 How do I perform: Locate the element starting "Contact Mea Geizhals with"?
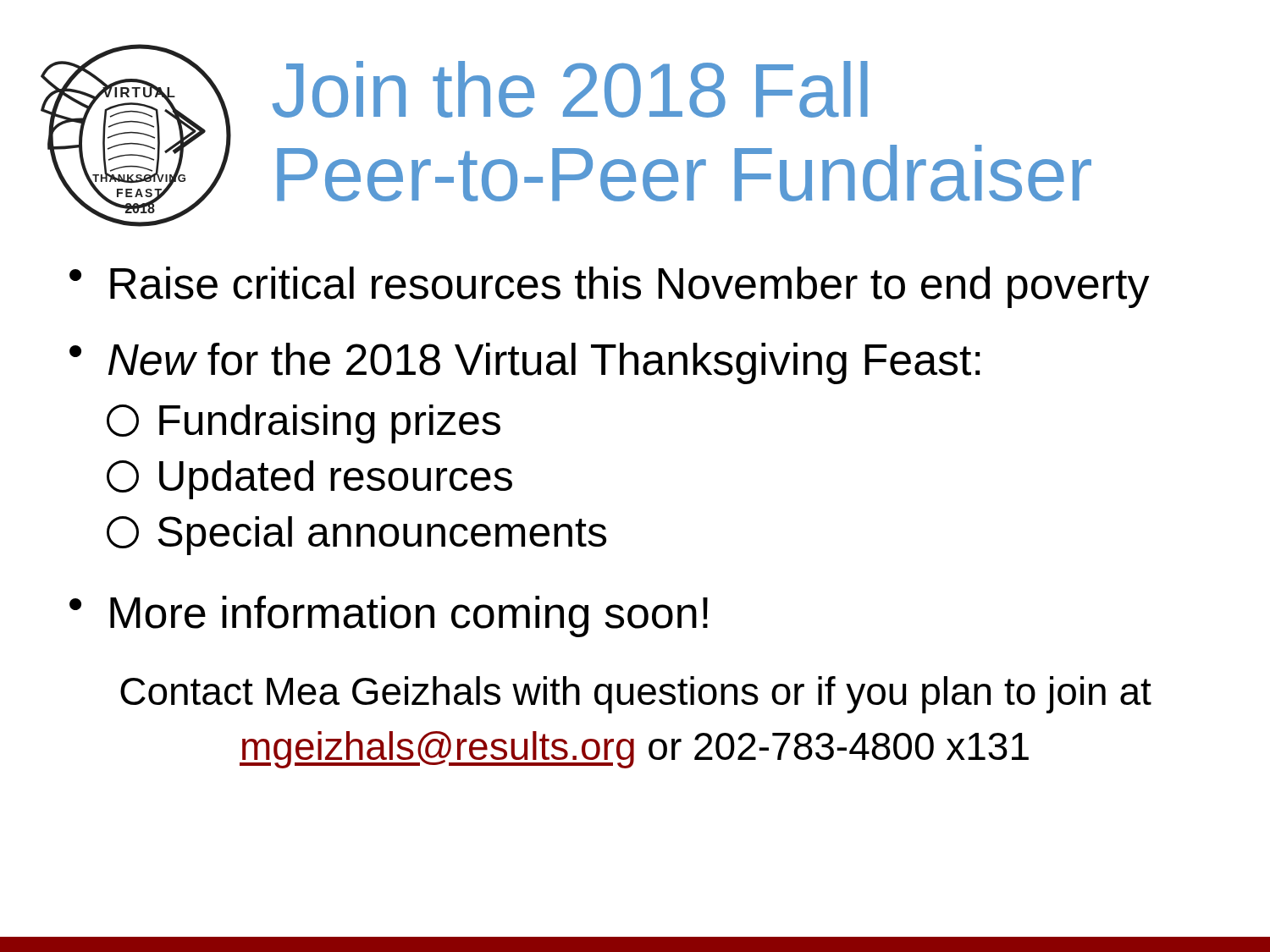click(x=635, y=719)
